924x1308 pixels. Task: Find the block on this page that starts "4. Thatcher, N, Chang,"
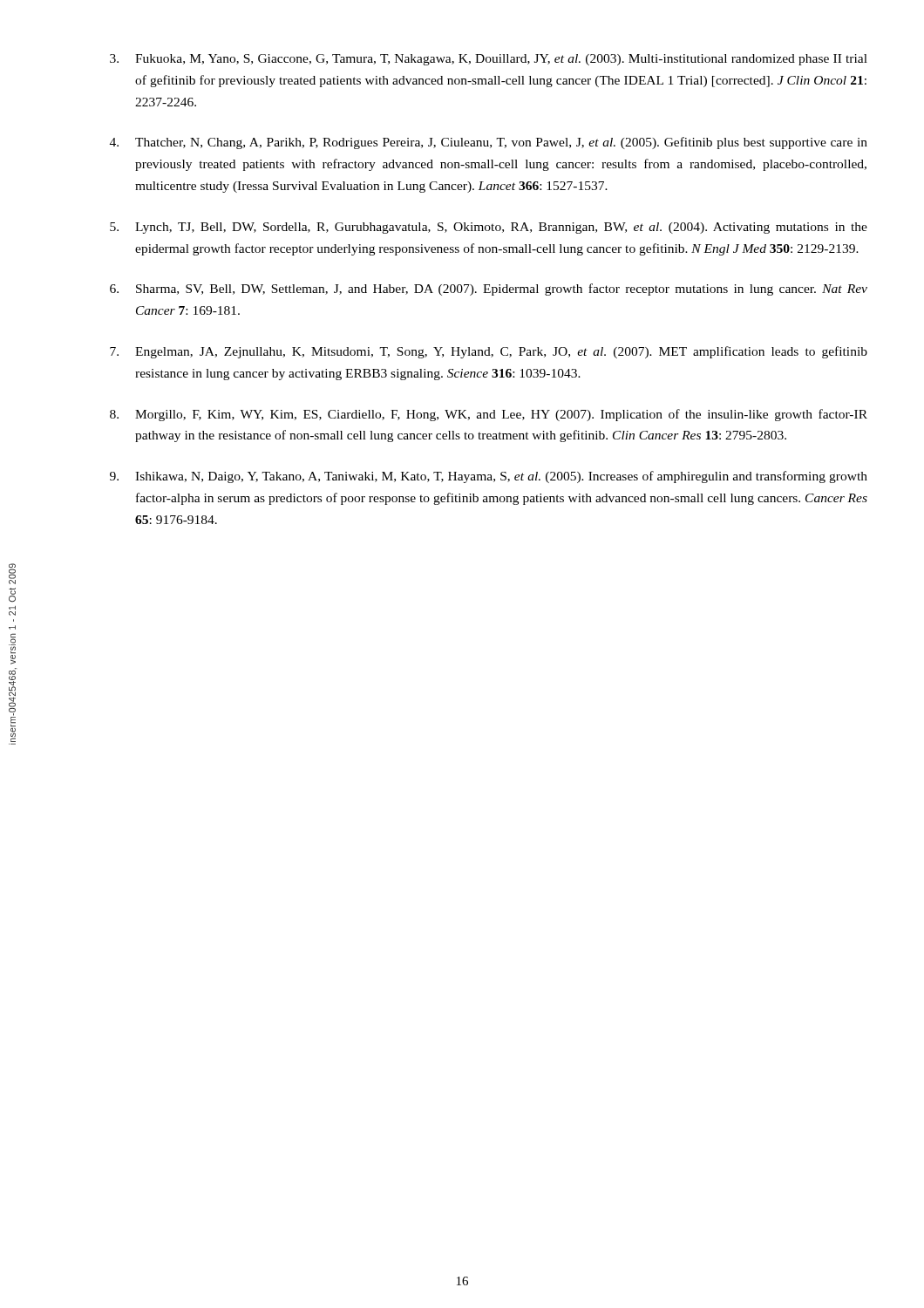(471, 164)
